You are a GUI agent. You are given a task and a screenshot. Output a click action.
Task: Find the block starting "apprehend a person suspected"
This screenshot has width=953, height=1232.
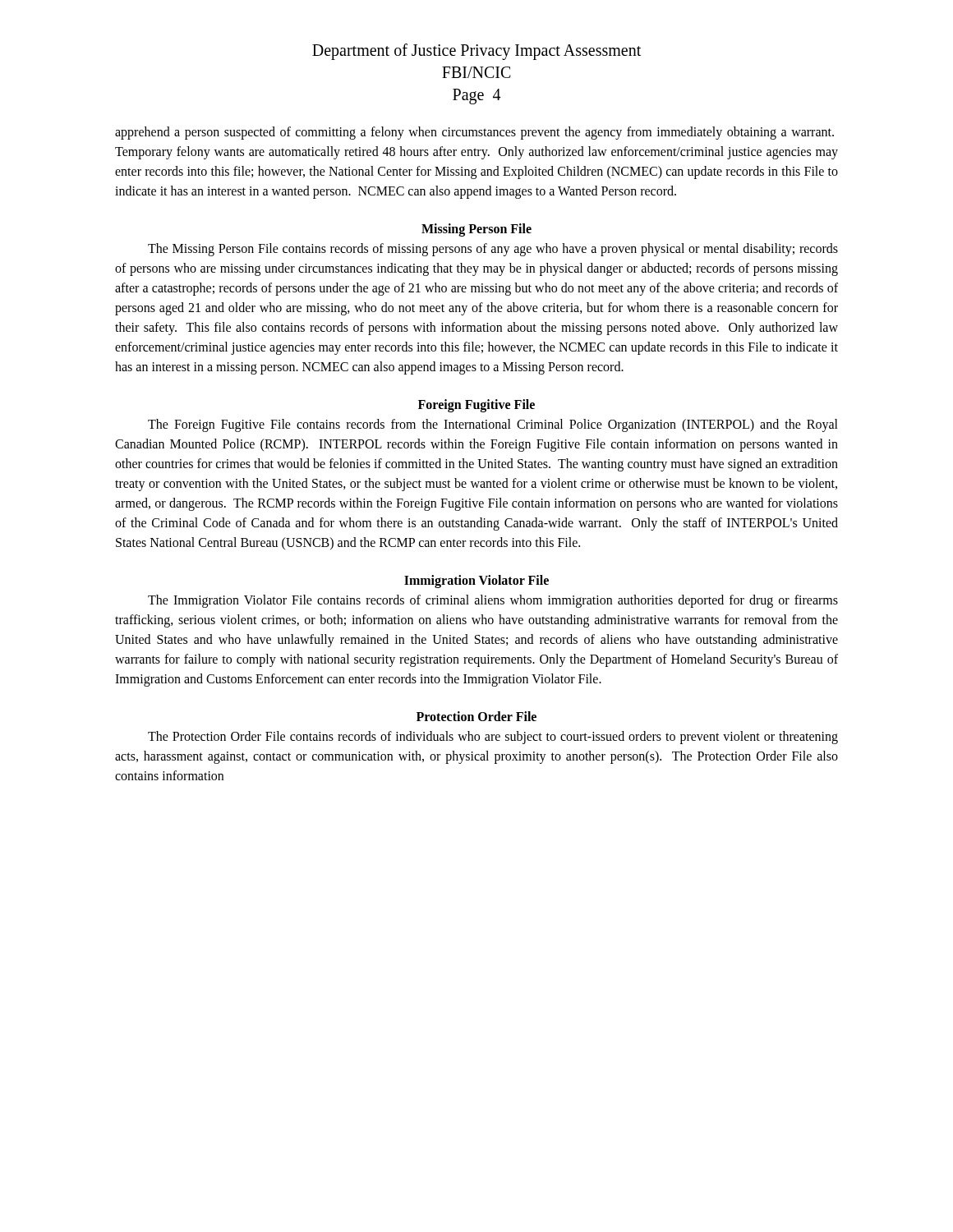(x=476, y=162)
